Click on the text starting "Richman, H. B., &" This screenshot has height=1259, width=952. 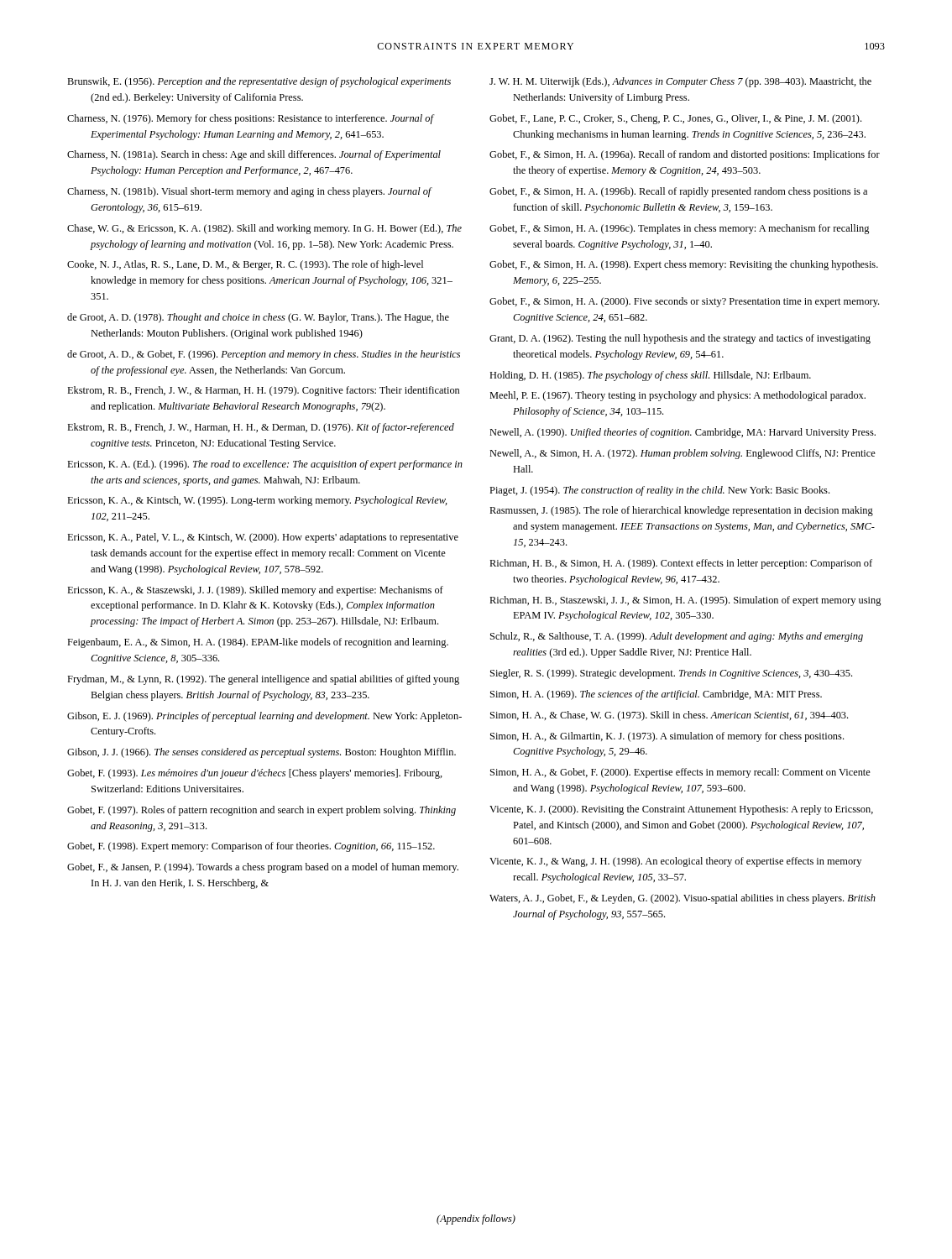[681, 571]
